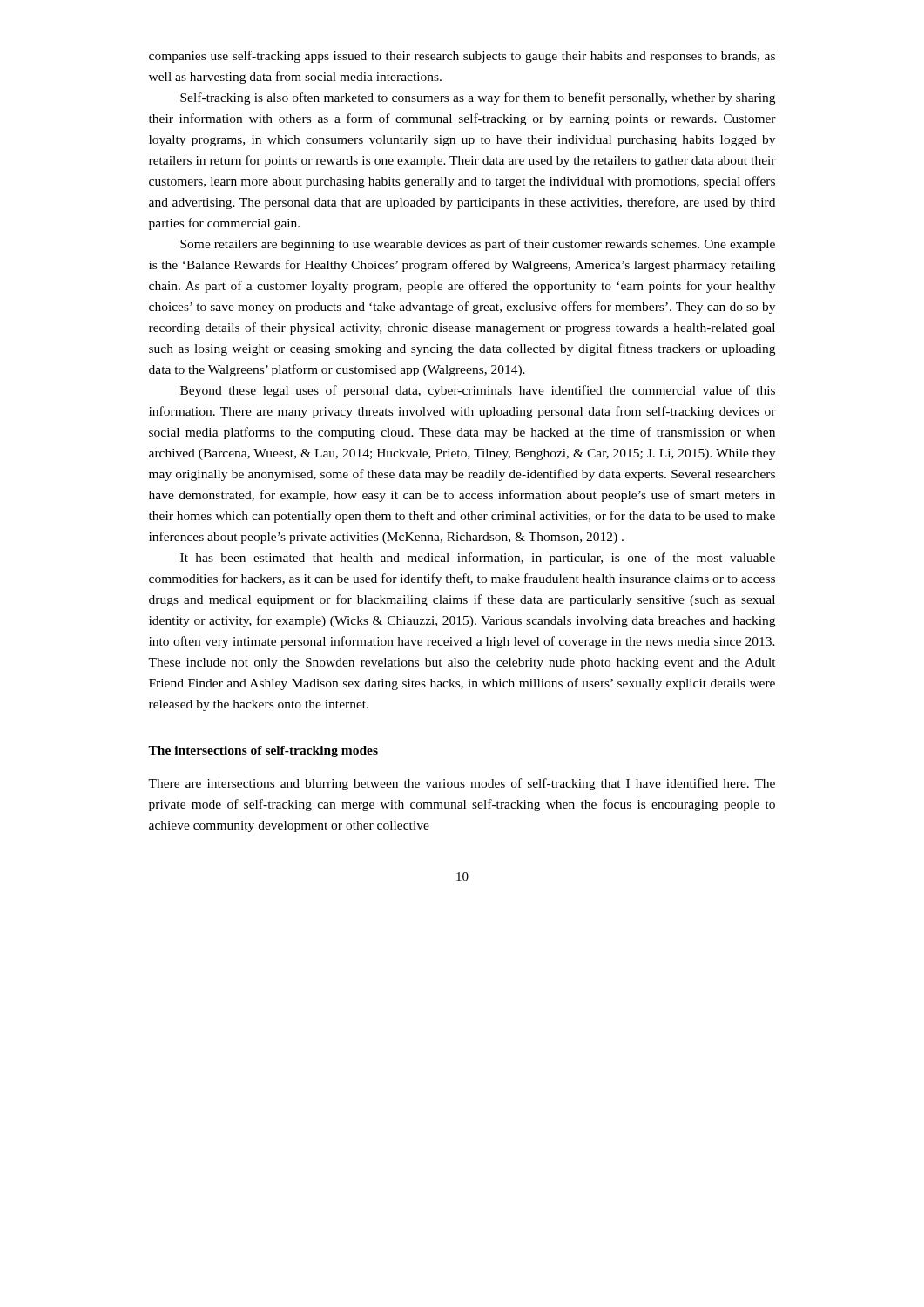Screen dimensions: 1307x924
Task: Select the text block with the text "There are intersections"
Action: coord(462,804)
